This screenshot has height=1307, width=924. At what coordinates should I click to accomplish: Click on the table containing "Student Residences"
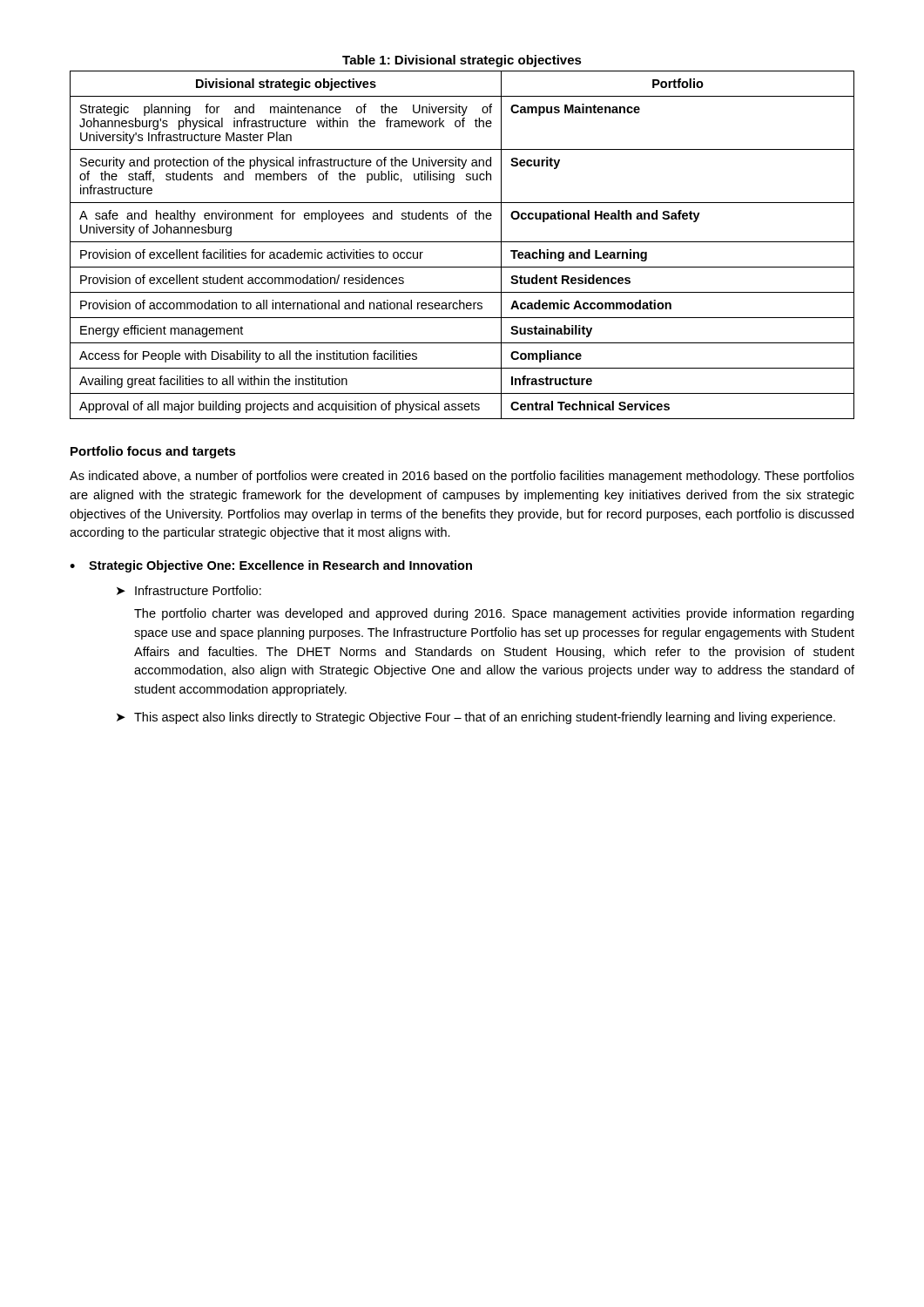coord(462,245)
